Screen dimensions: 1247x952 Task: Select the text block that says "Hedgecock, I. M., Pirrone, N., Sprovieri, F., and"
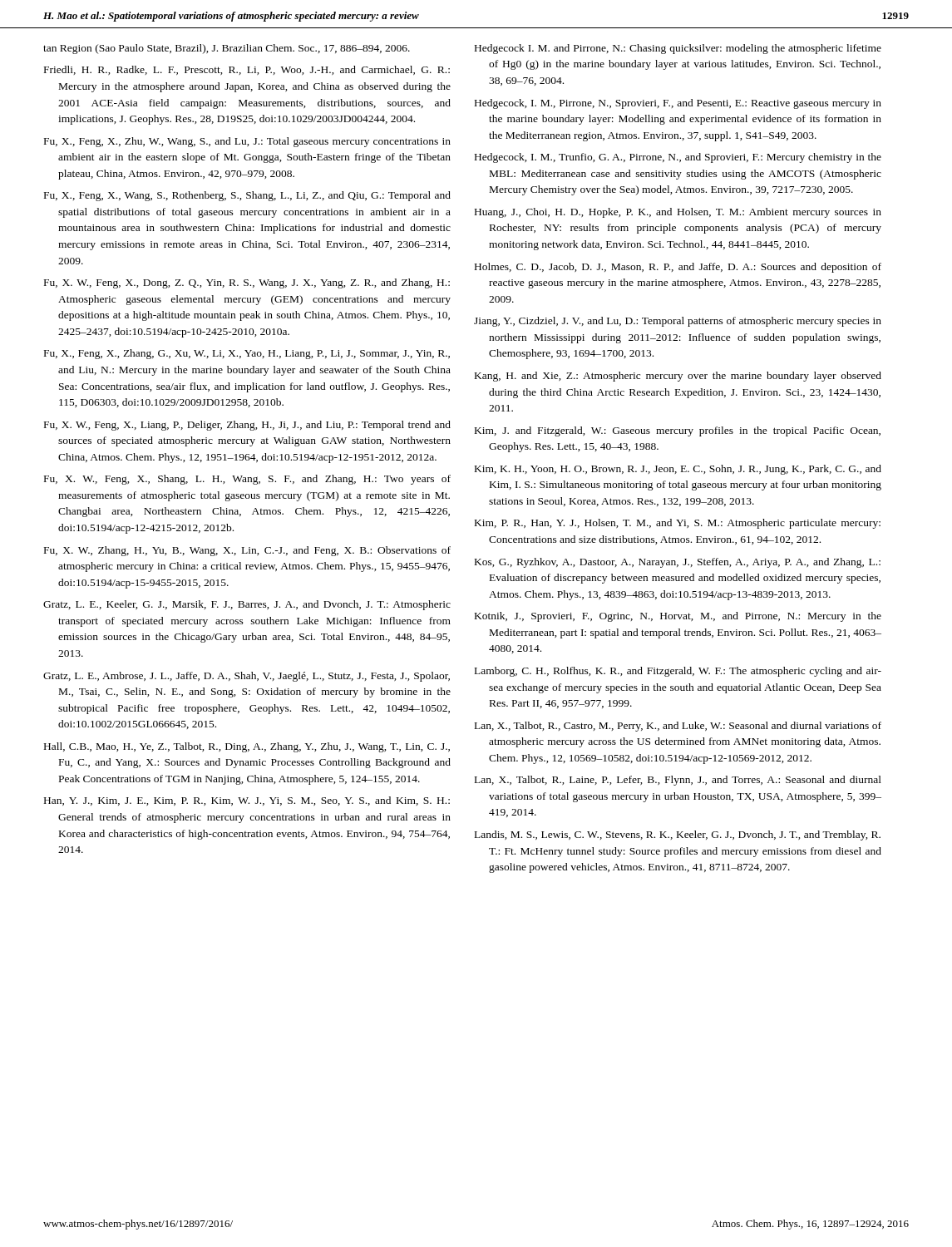[678, 119]
